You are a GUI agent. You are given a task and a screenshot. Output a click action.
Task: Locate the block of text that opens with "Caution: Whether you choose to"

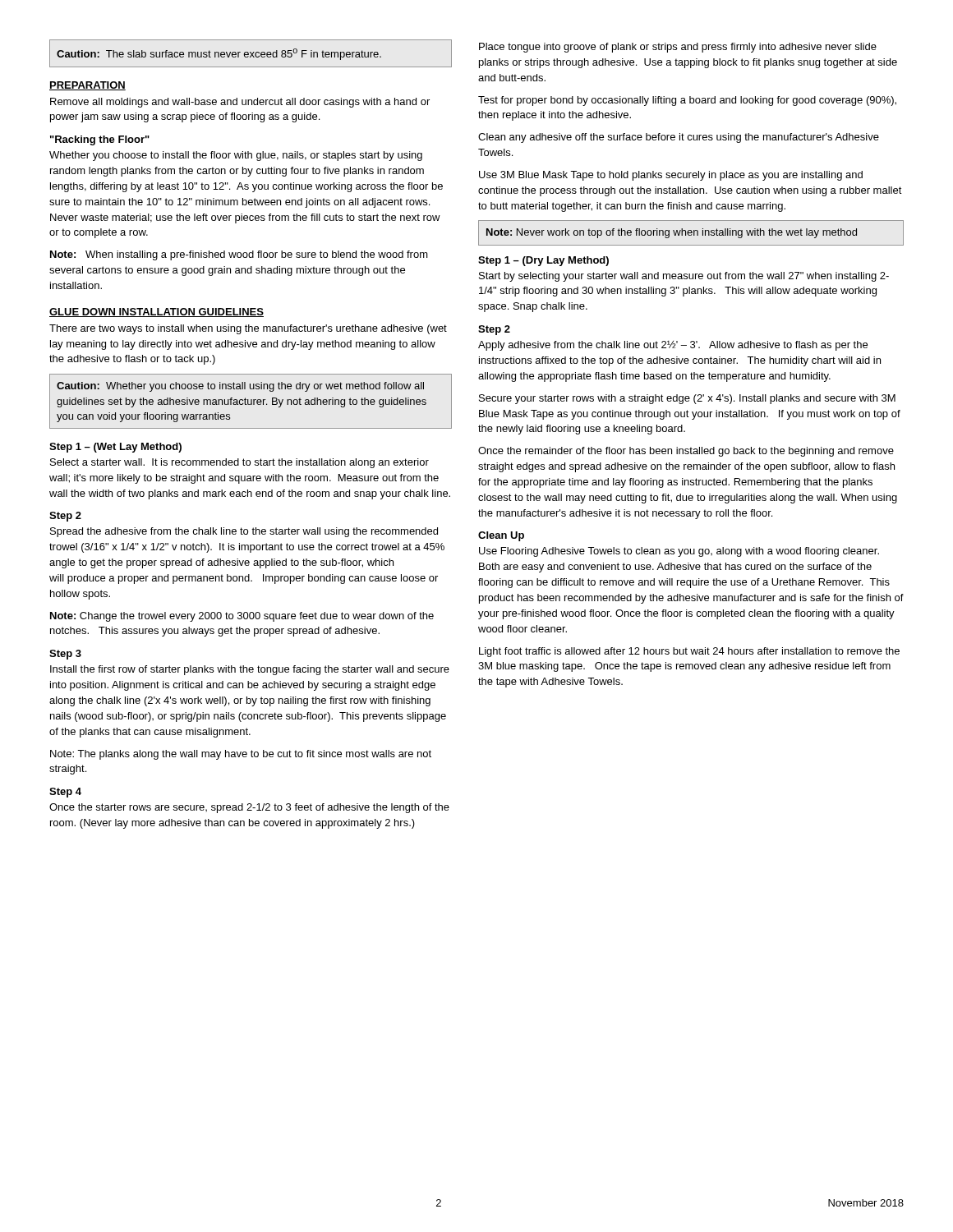point(242,401)
